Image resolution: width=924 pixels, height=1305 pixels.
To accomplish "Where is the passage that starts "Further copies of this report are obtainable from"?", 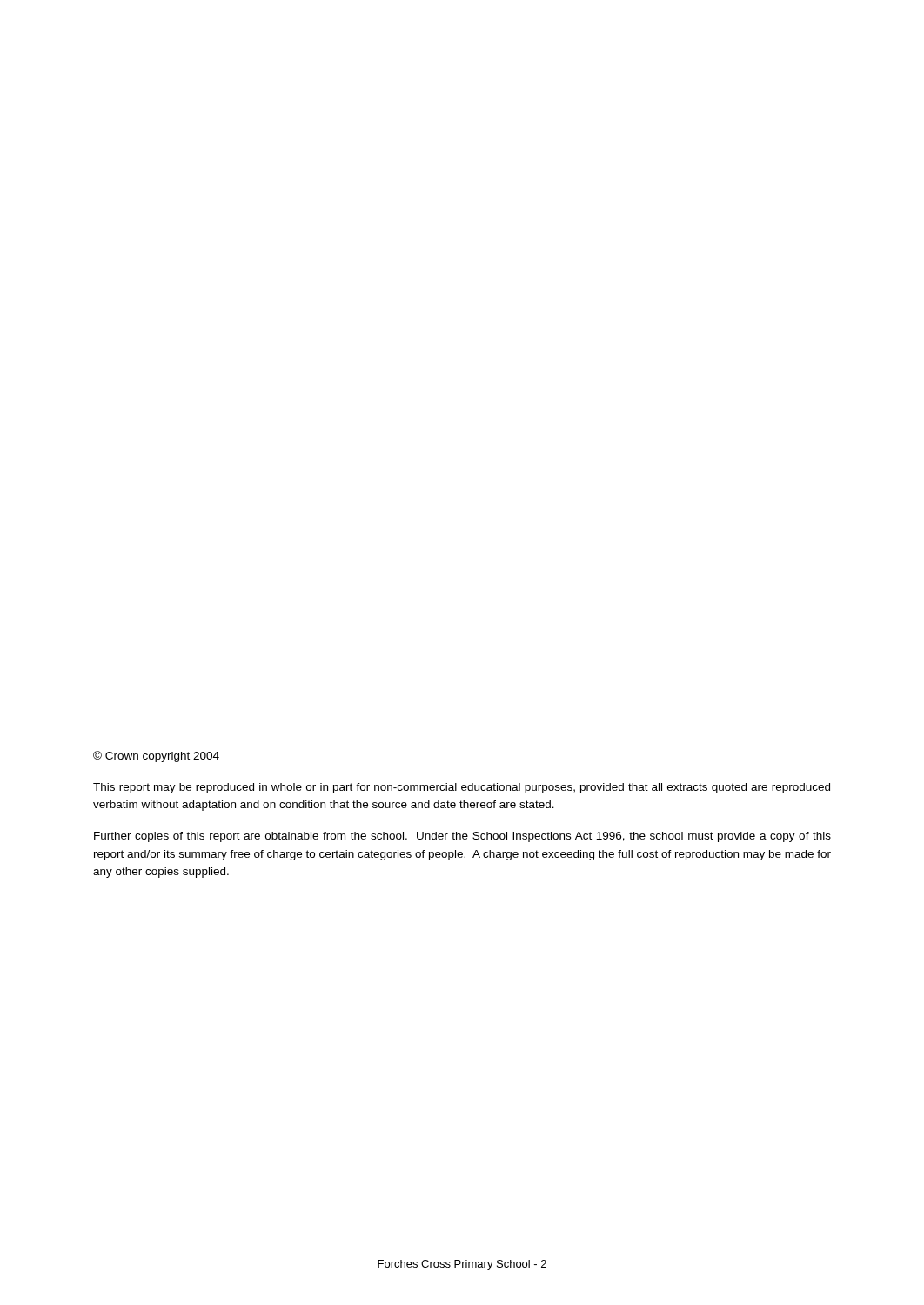I will pos(462,854).
